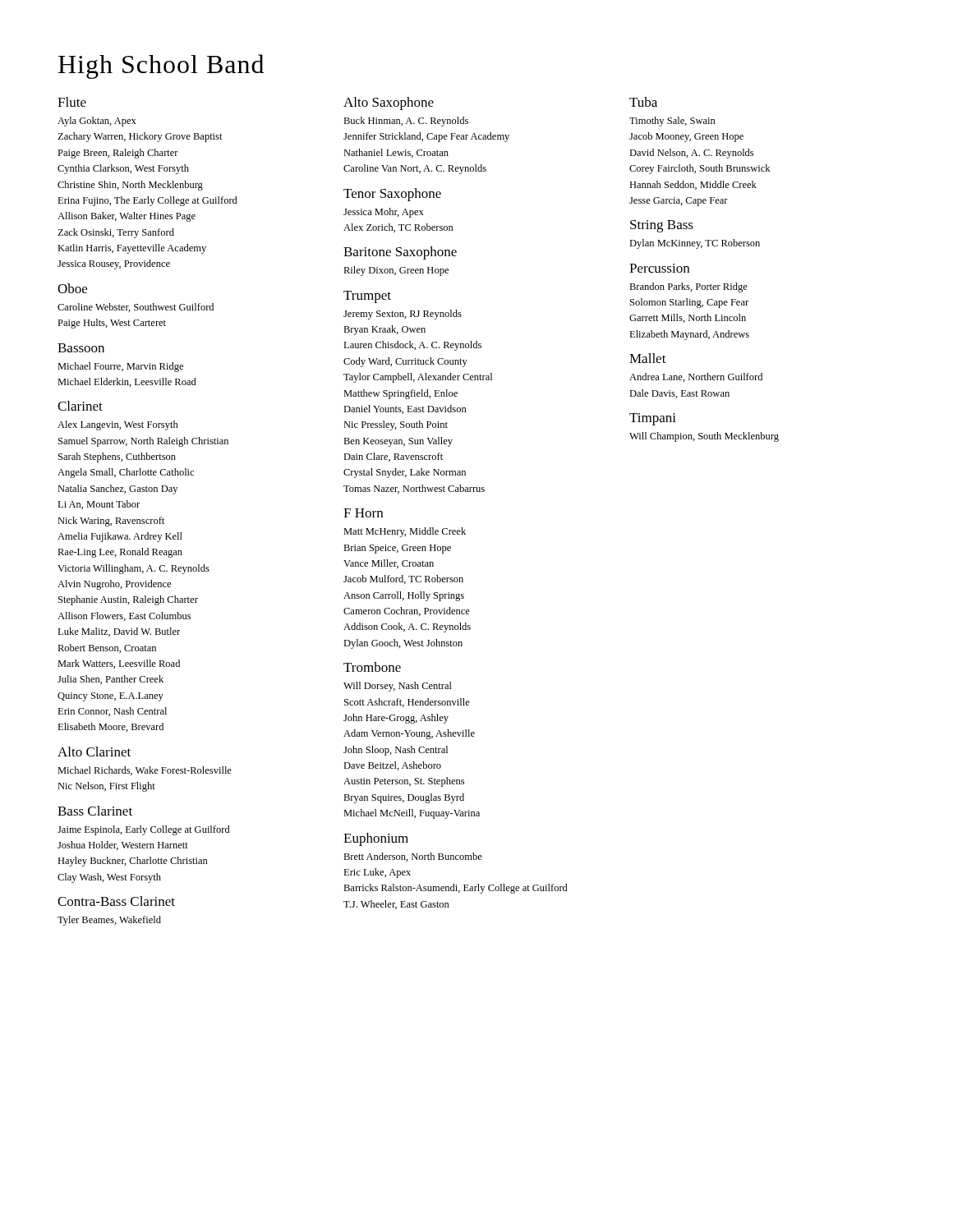Find the list item with the text "Michael Fourre, Marvin Ridge Michael Elderkin,"
This screenshot has height=1232, width=953.
191,374
